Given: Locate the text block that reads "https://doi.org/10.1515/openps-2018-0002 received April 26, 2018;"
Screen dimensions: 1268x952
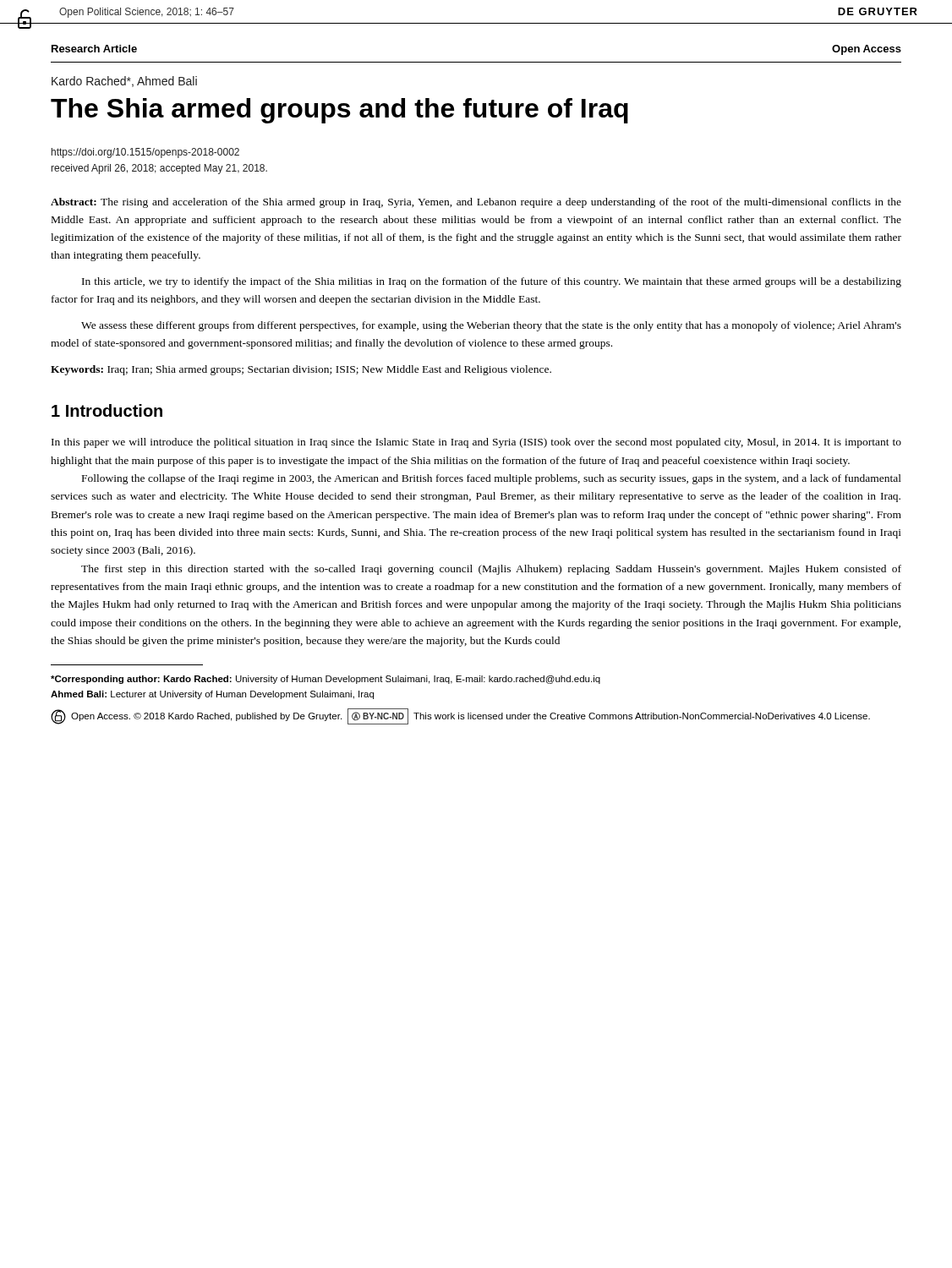Looking at the screenshot, I should click(159, 160).
